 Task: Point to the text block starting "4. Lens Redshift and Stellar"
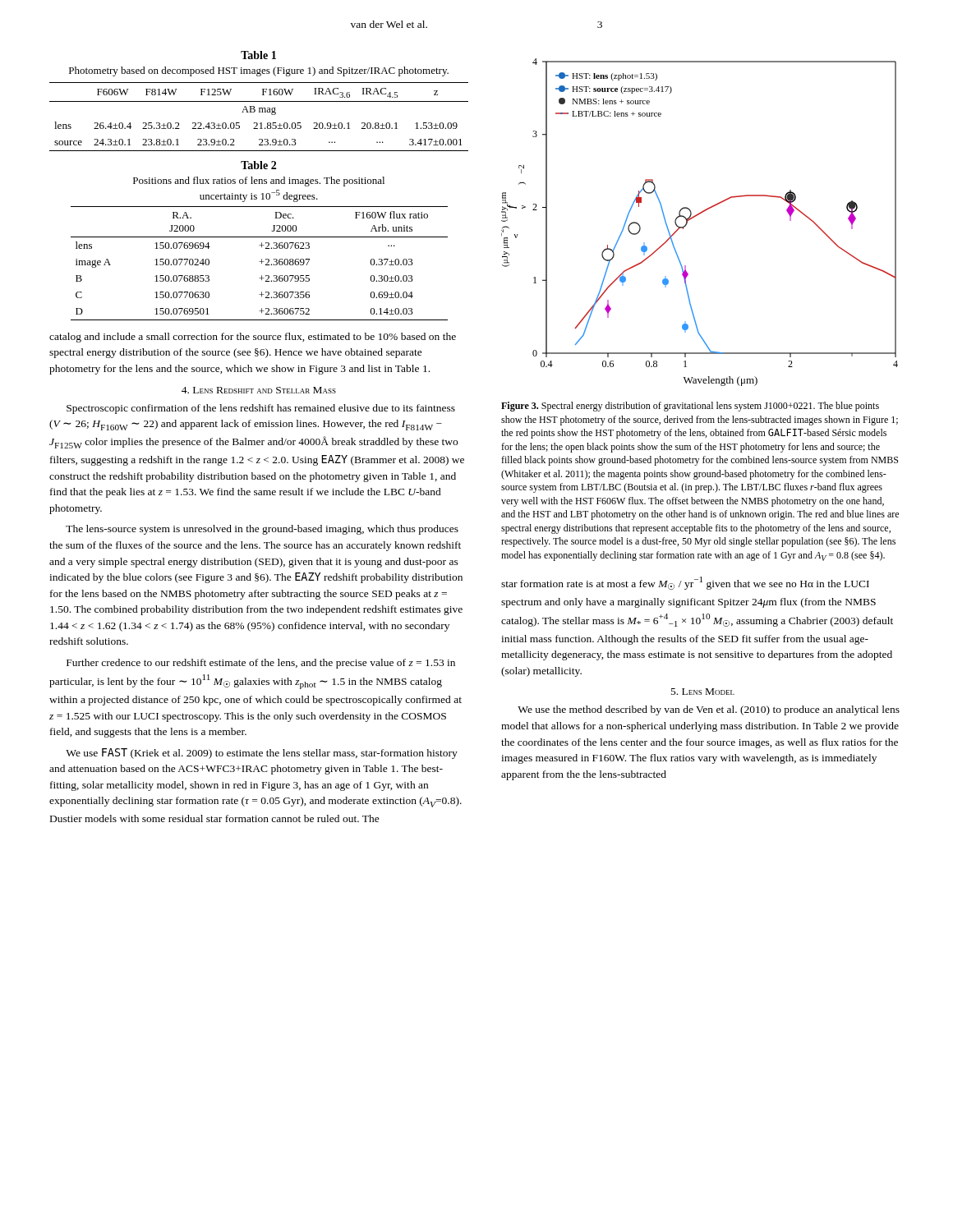[x=259, y=389]
